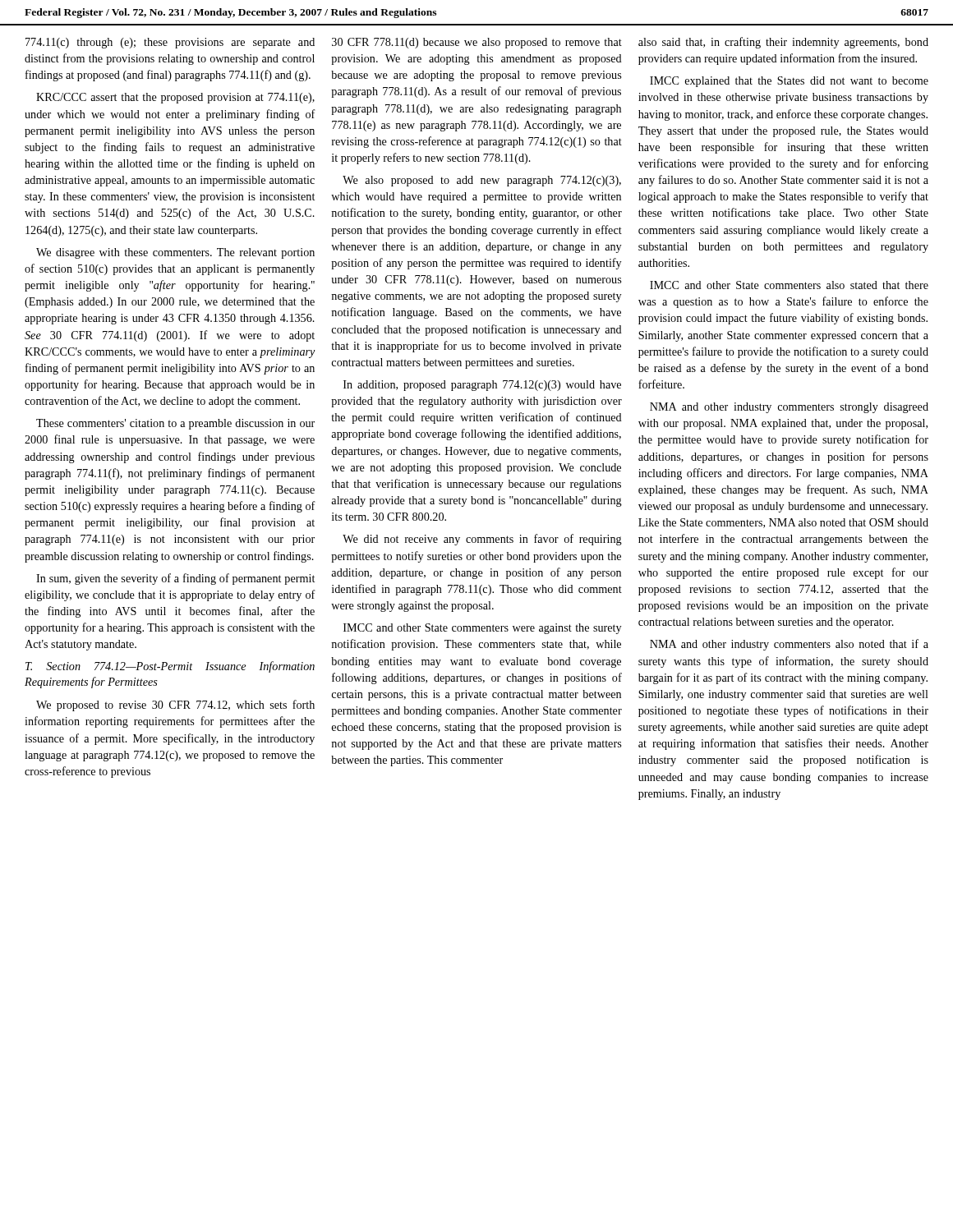This screenshot has width=953, height=1232.
Task: Select the text starting "T. Section 774.12—Post-Permit Issuance Information Requirements"
Action: tap(170, 675)
